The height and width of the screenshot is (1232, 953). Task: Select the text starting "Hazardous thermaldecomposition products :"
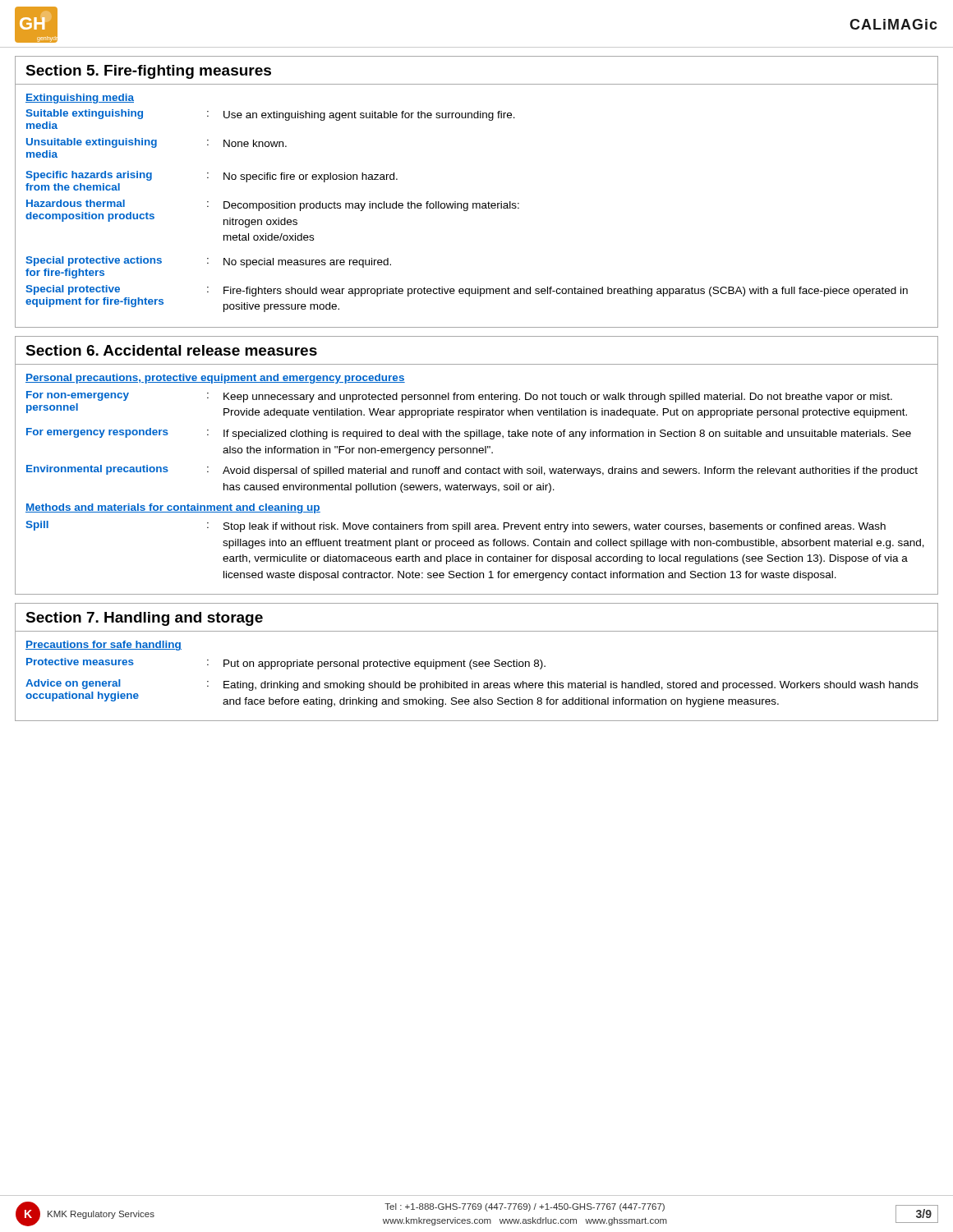(272, 220)
